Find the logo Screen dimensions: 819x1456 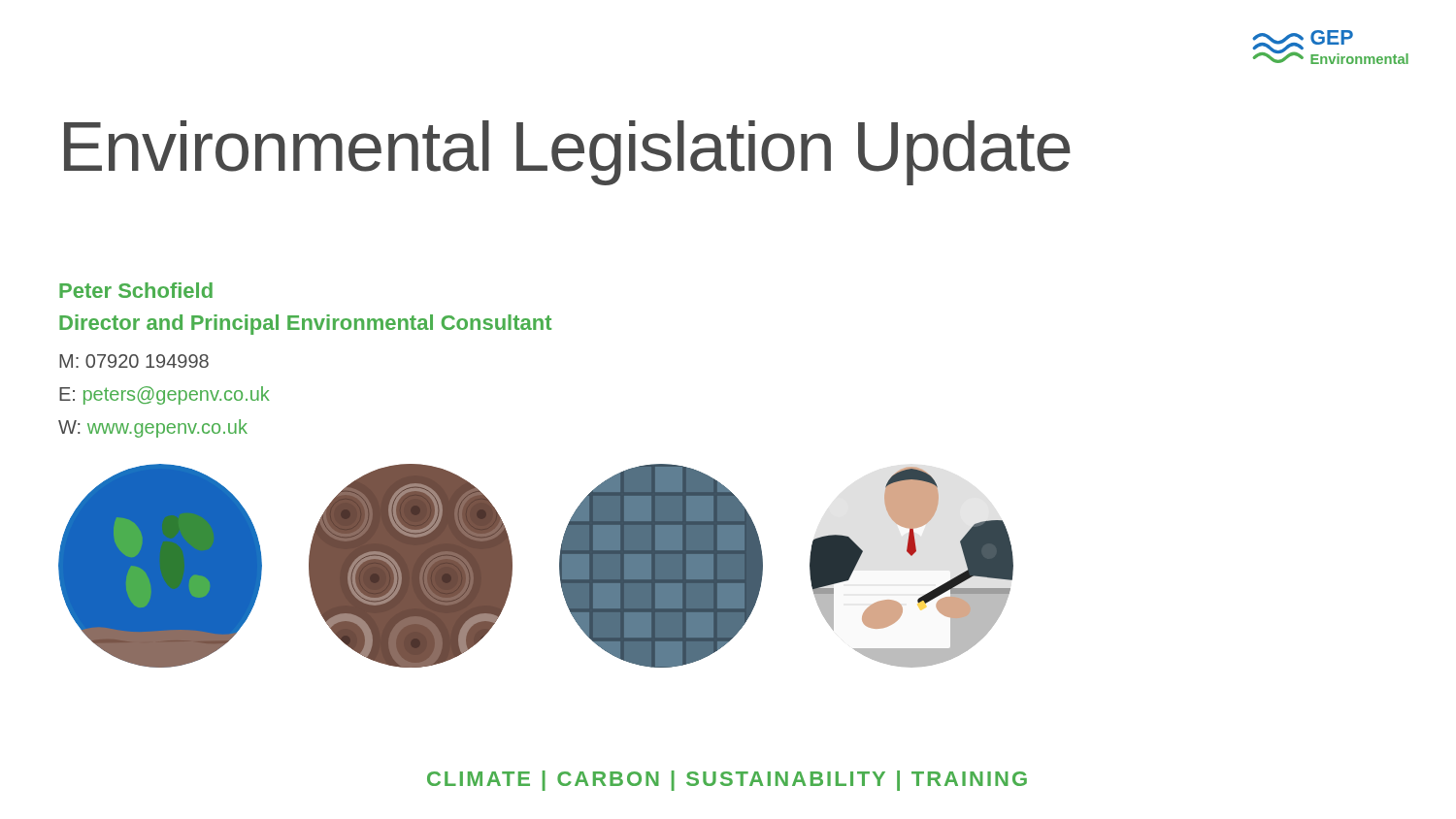point(1334,50)
